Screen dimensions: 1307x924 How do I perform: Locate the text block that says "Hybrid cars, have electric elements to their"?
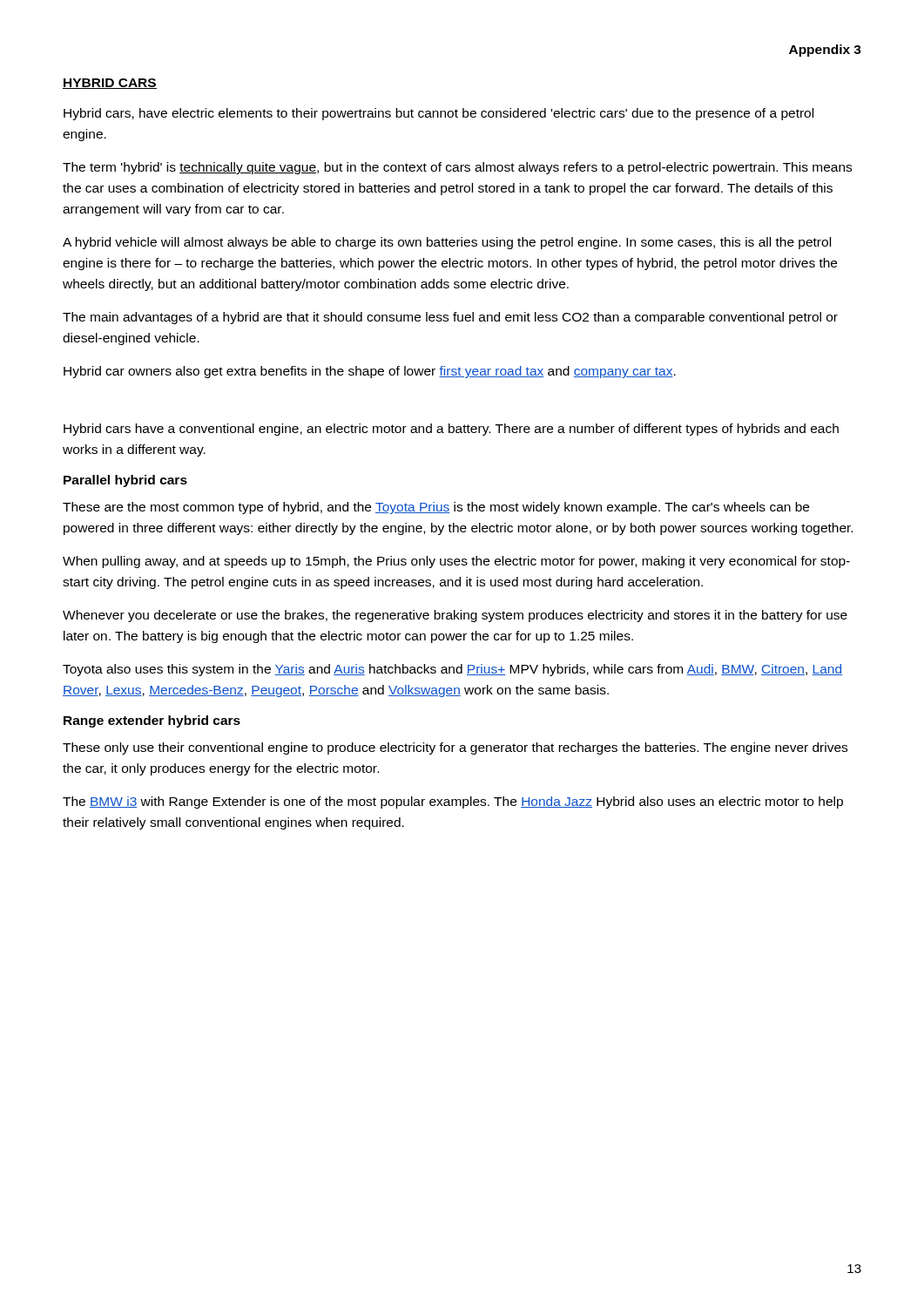tap(462, 124)
